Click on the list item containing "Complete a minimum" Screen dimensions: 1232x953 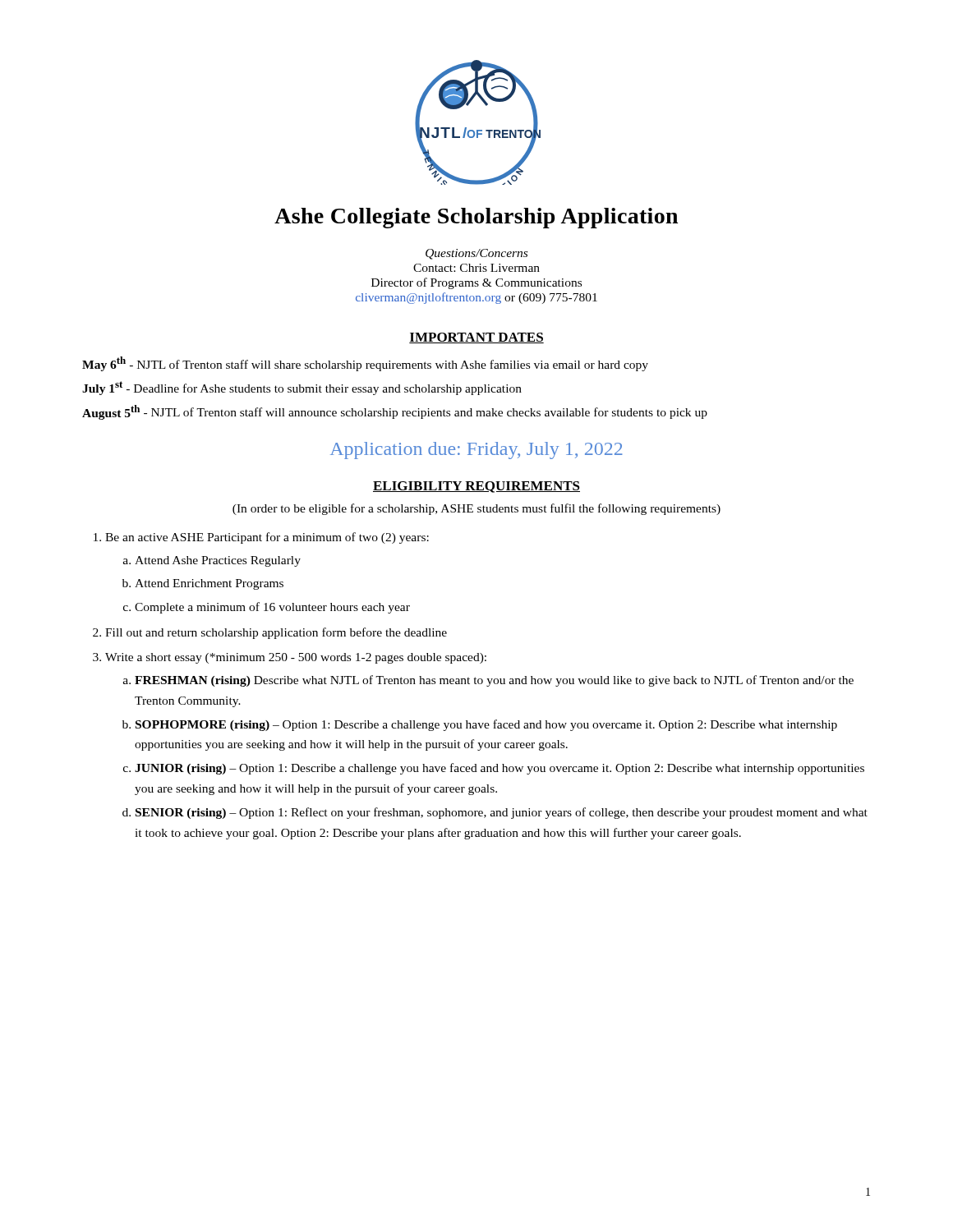click(272, 607)
